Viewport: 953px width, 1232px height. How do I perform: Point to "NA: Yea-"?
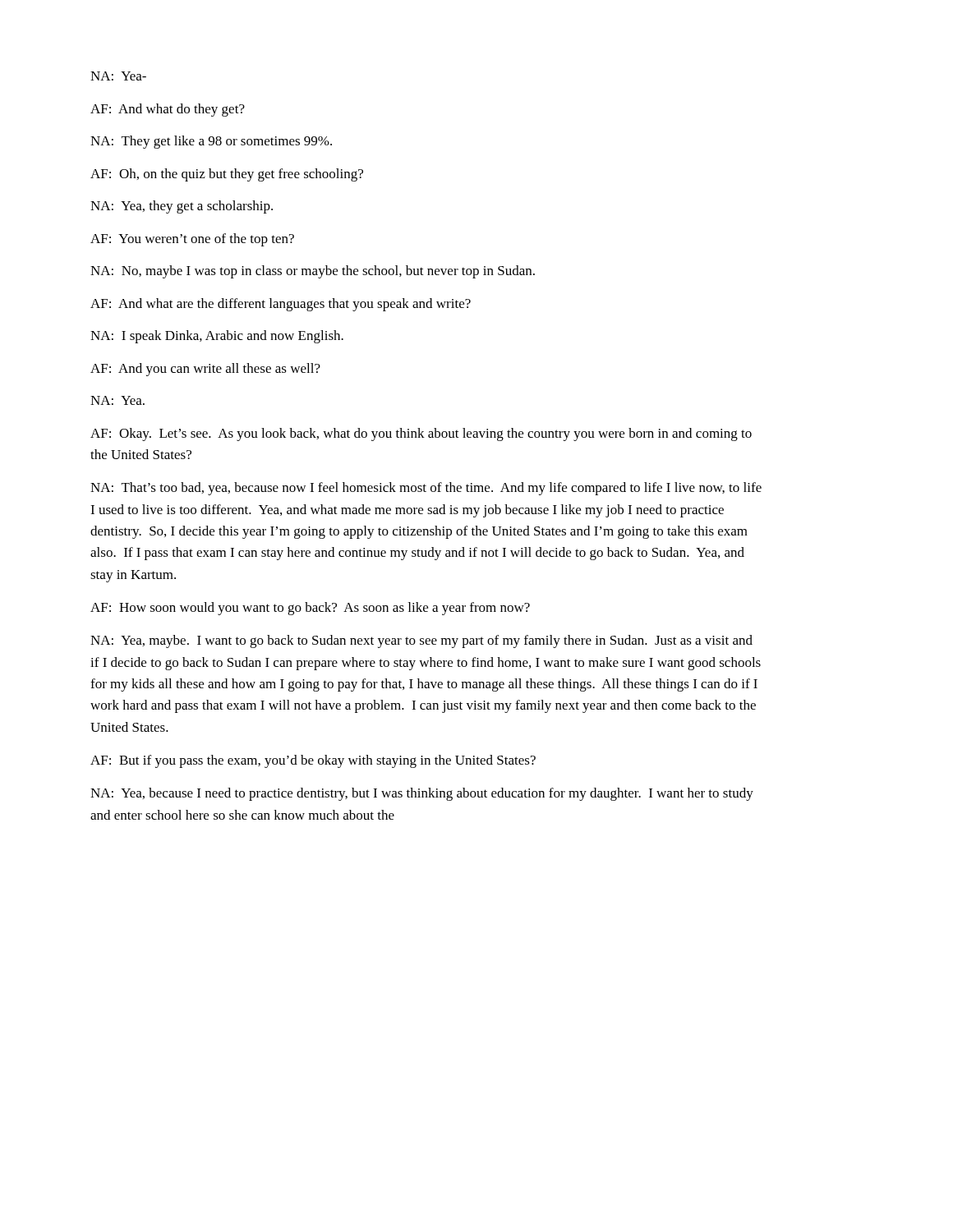coord(119,76)
